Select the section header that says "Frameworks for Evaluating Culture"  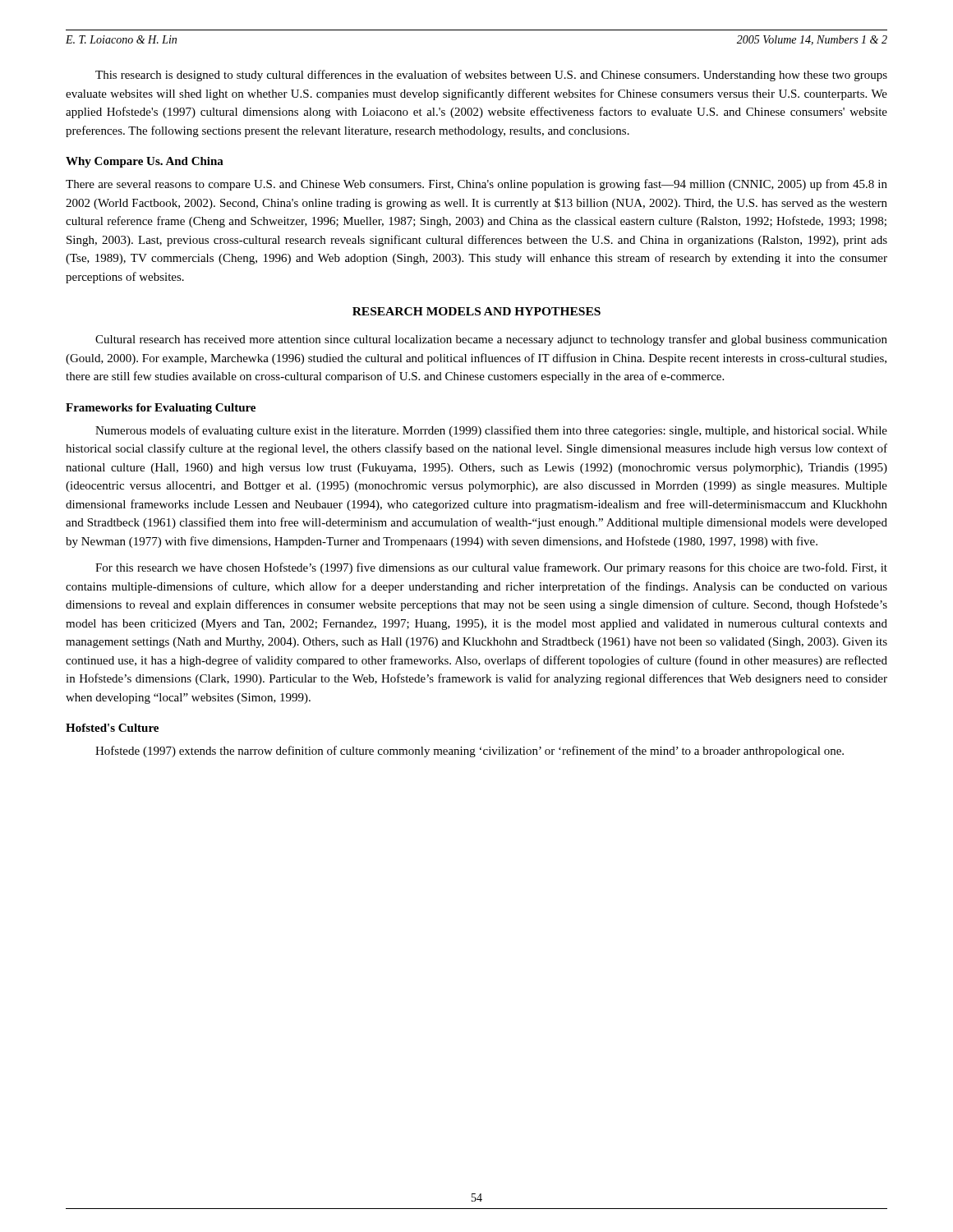tap(161, 407)
